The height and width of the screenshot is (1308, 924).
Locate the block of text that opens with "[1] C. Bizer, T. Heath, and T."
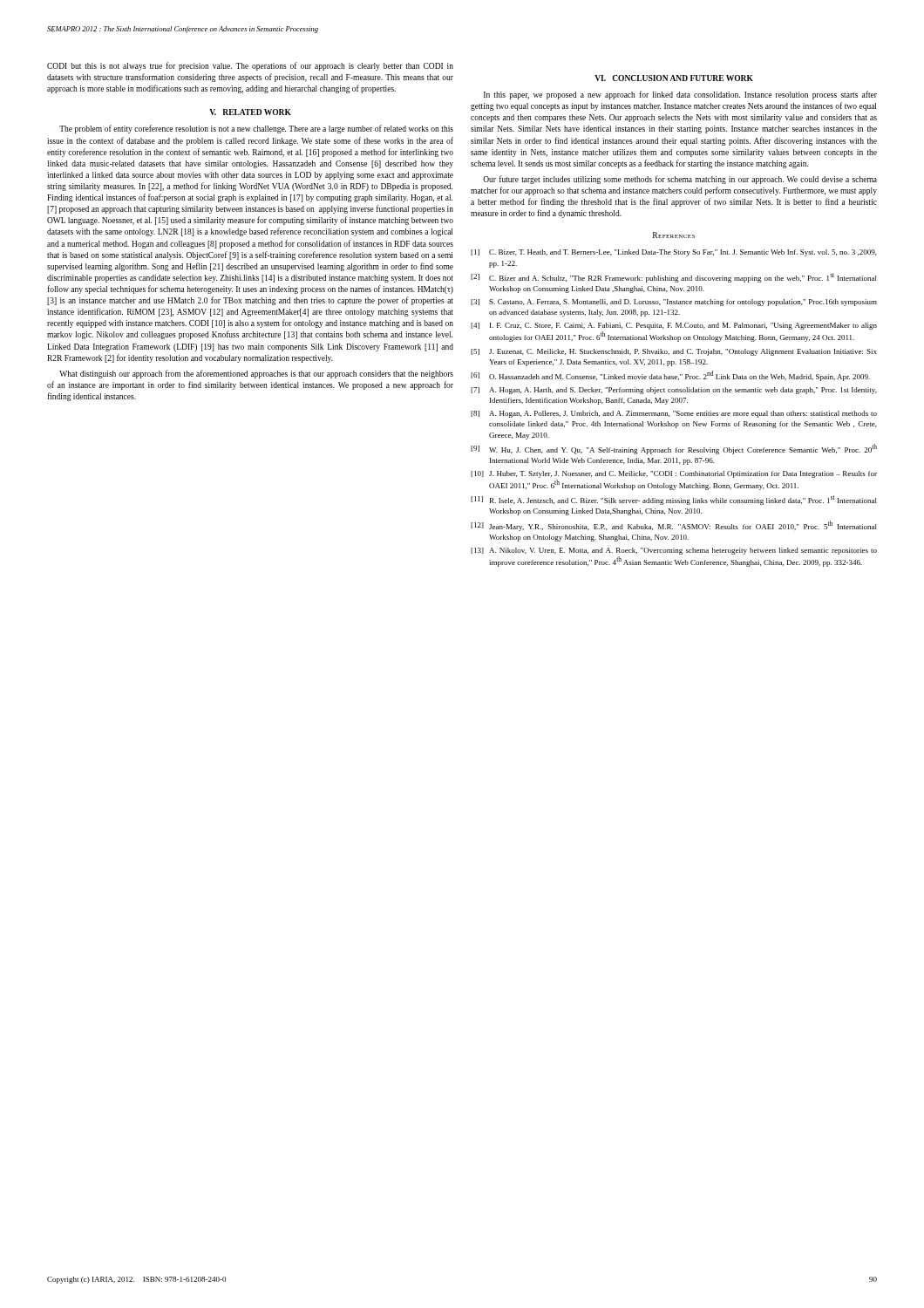click(674, 258)
